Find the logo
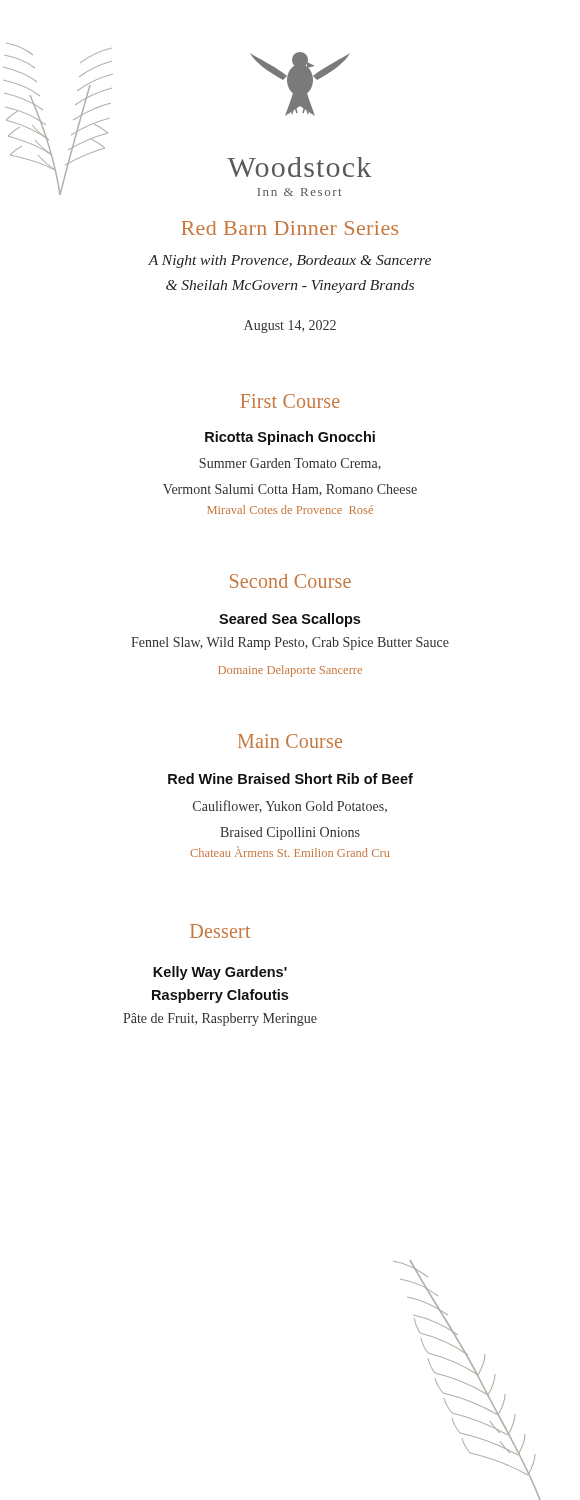Image resolution: width=580 pixels, height=1500 pixels. [x=300, y=114]
